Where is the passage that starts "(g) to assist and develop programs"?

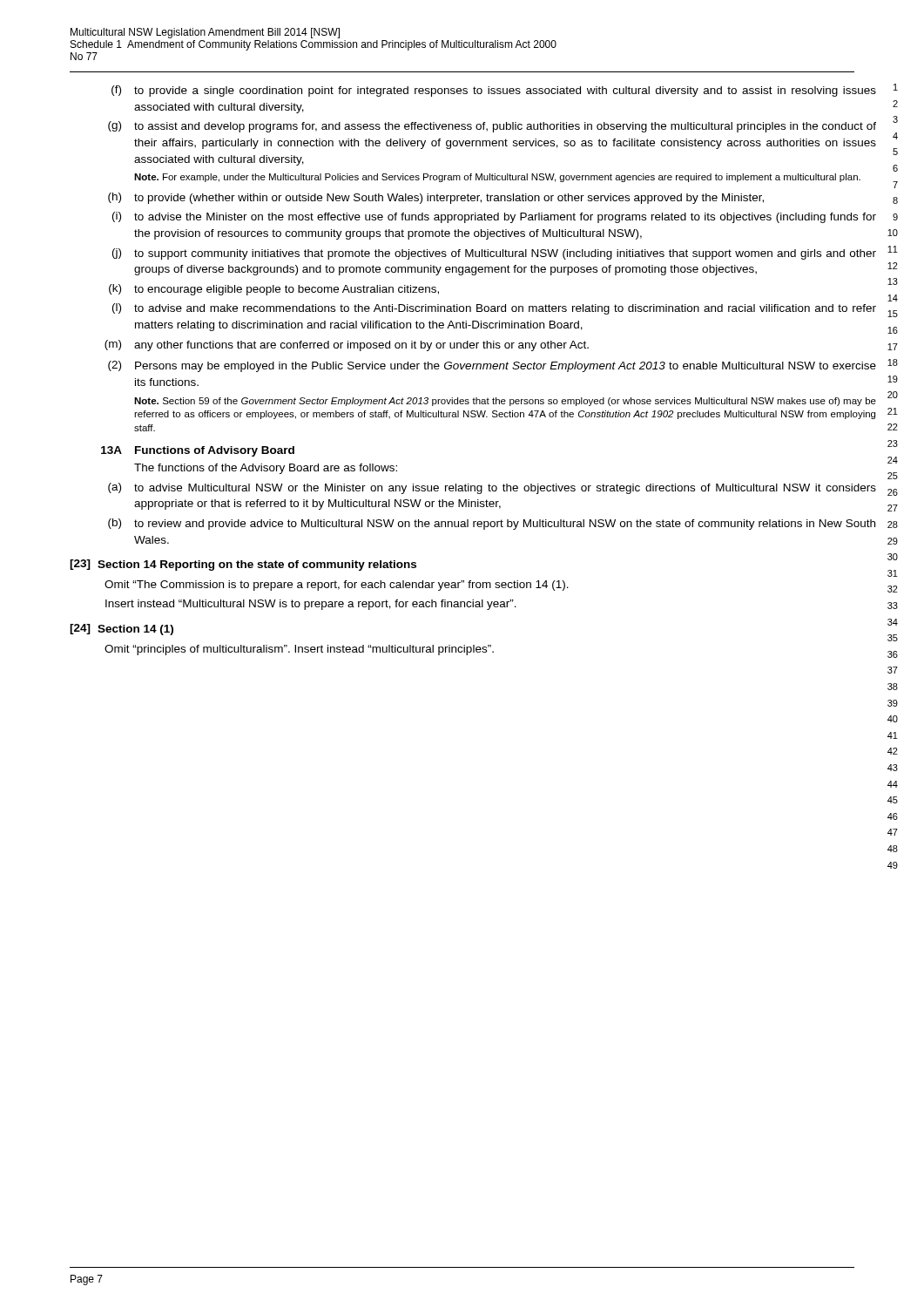pos(473,143)
